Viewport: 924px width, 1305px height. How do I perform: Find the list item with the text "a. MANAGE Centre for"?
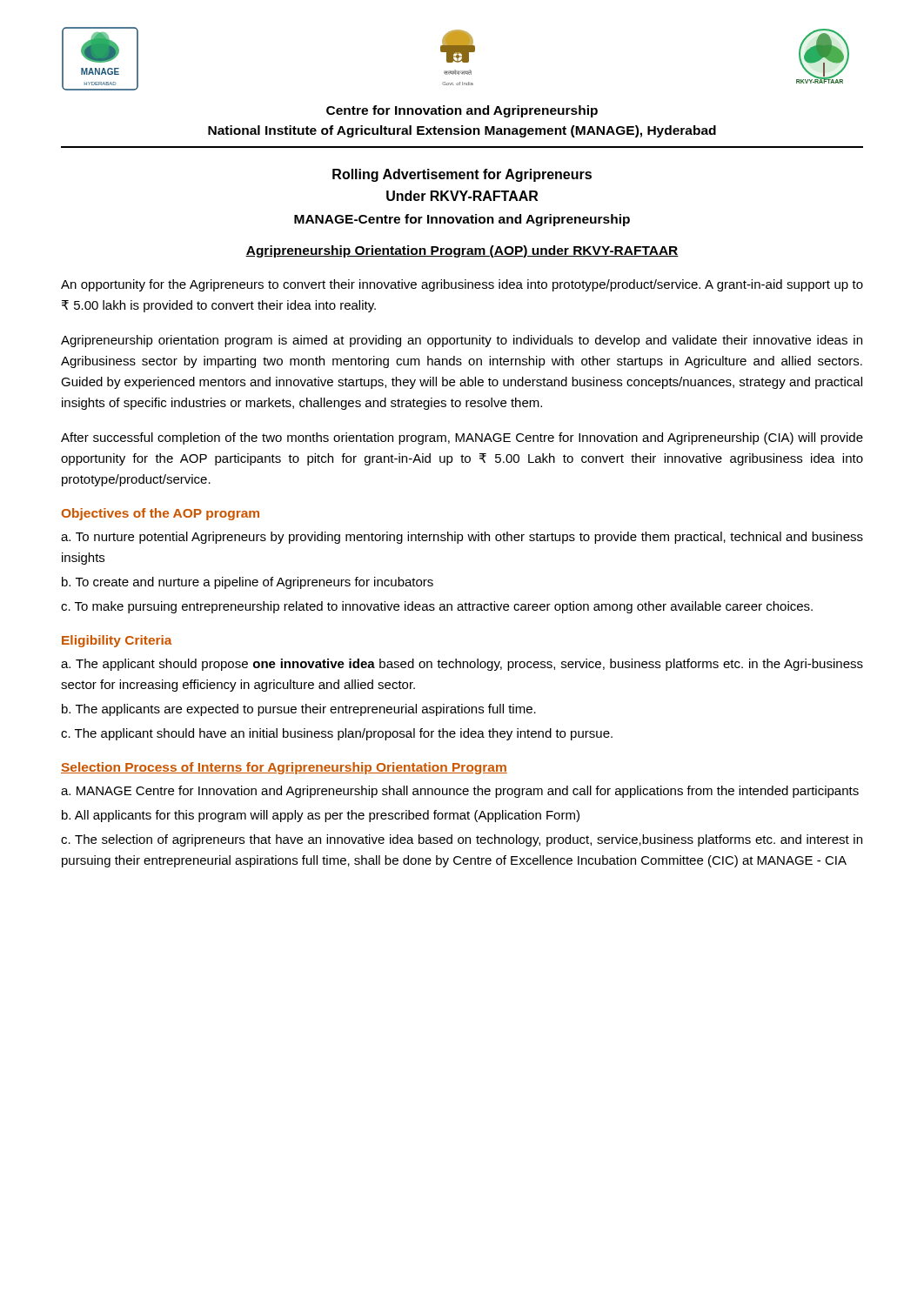[x=460, y=790]
